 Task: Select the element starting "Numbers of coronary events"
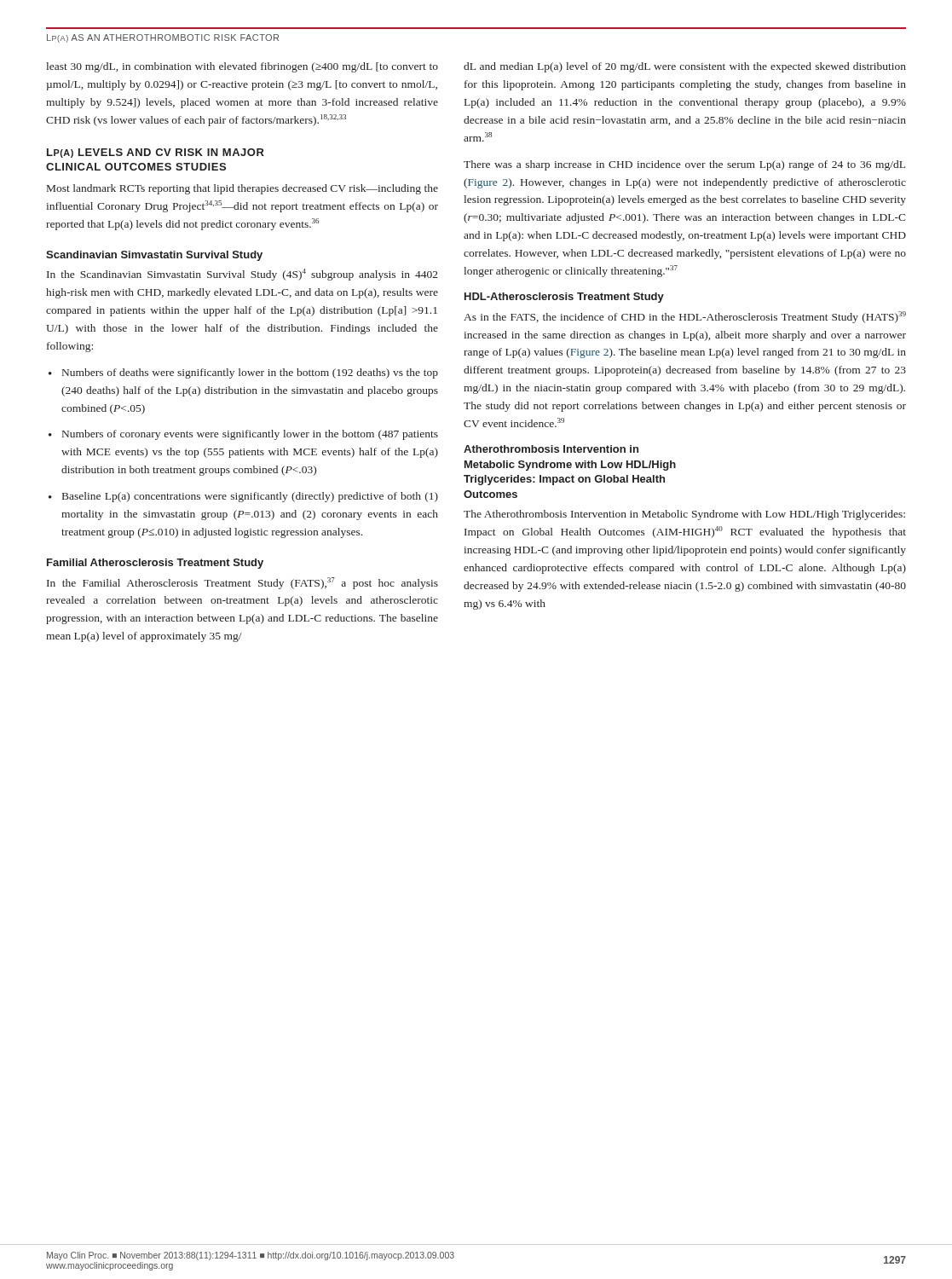pyautogui.click(x=250, y=452)
